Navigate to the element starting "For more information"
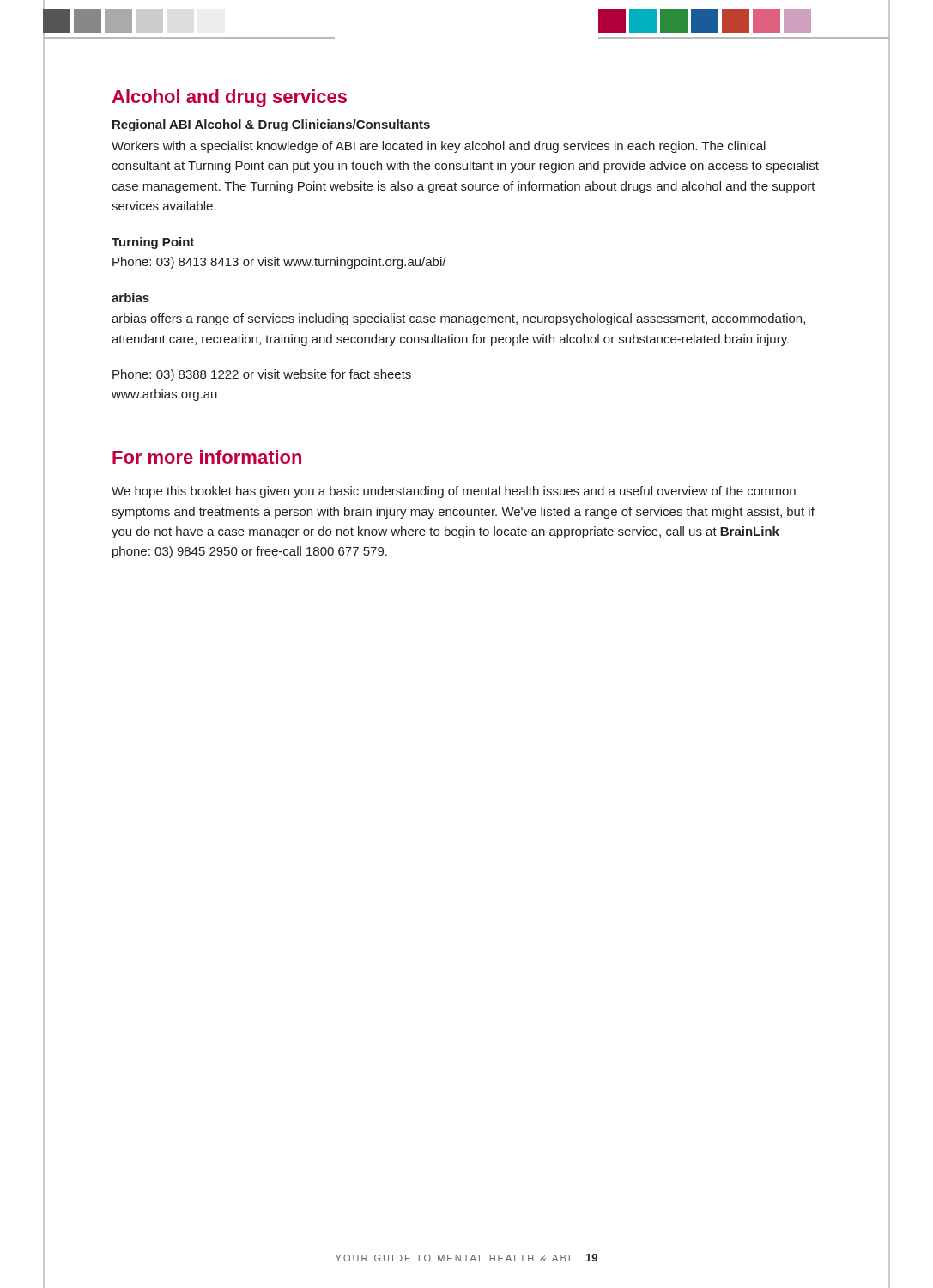This screenshot has width=933, height=1288. pos(207,457)
